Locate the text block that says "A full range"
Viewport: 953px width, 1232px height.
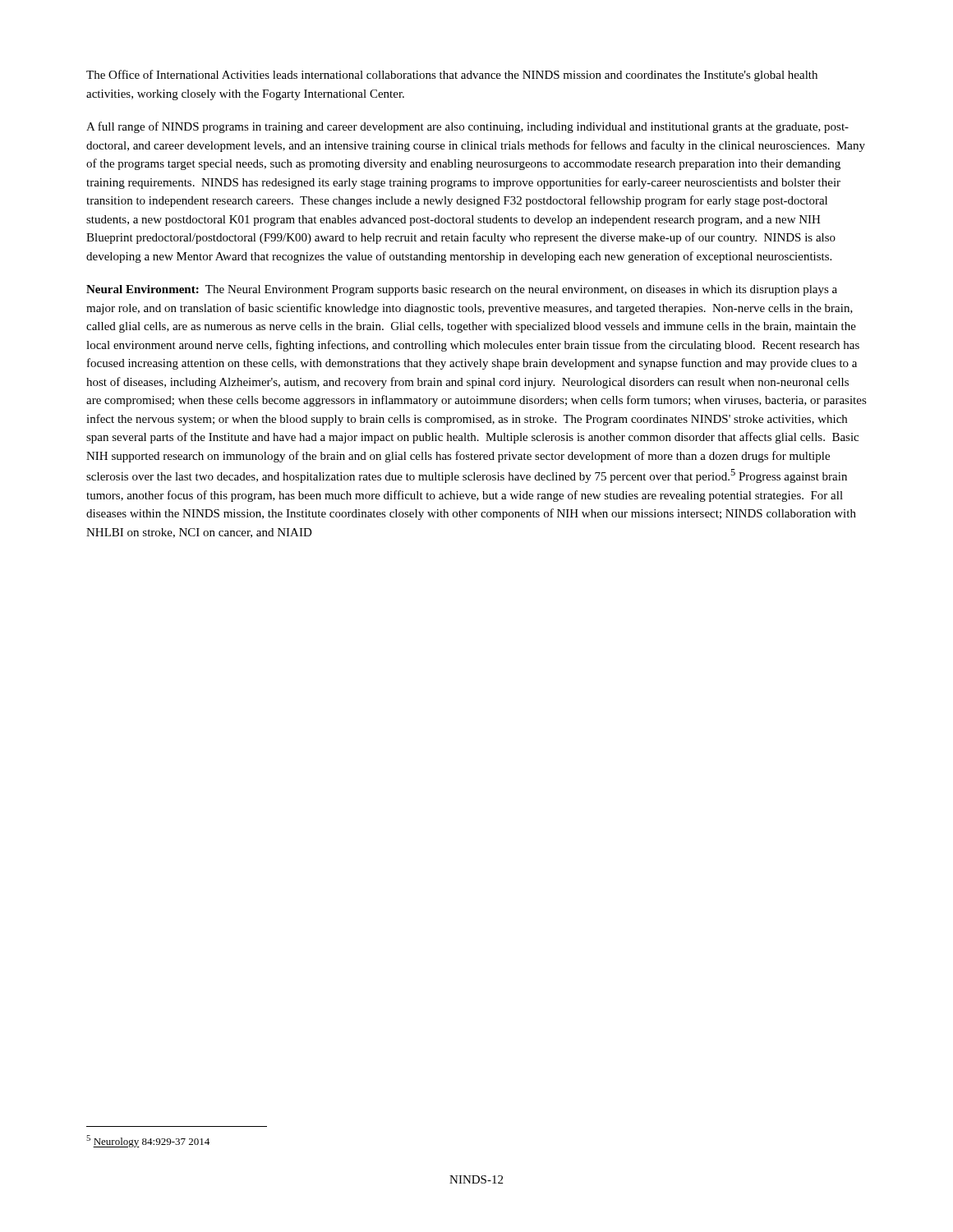click(476, 191)
